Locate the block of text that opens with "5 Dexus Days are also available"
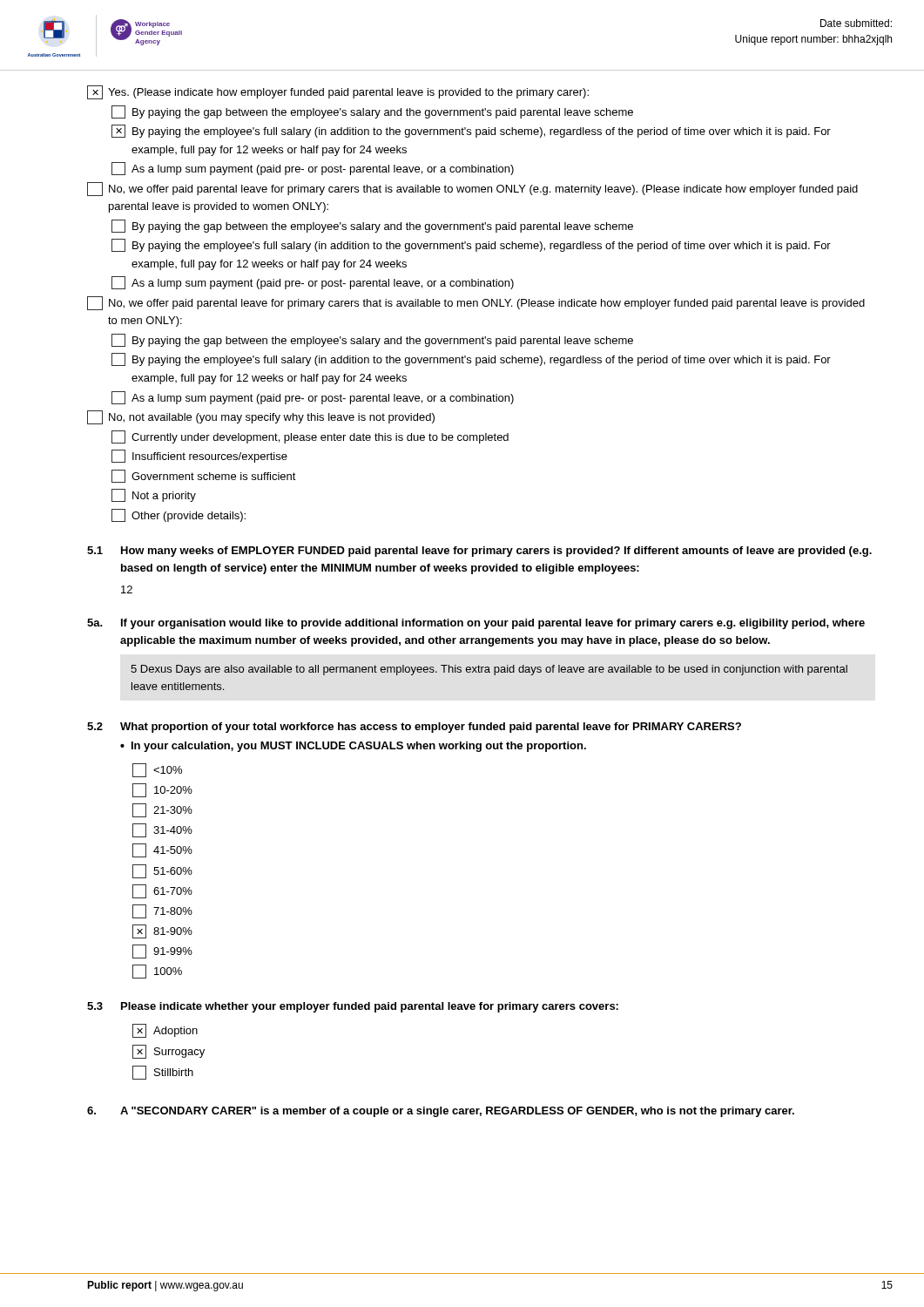This screenshot has height=1307, width=924. (x=489, y=678)
